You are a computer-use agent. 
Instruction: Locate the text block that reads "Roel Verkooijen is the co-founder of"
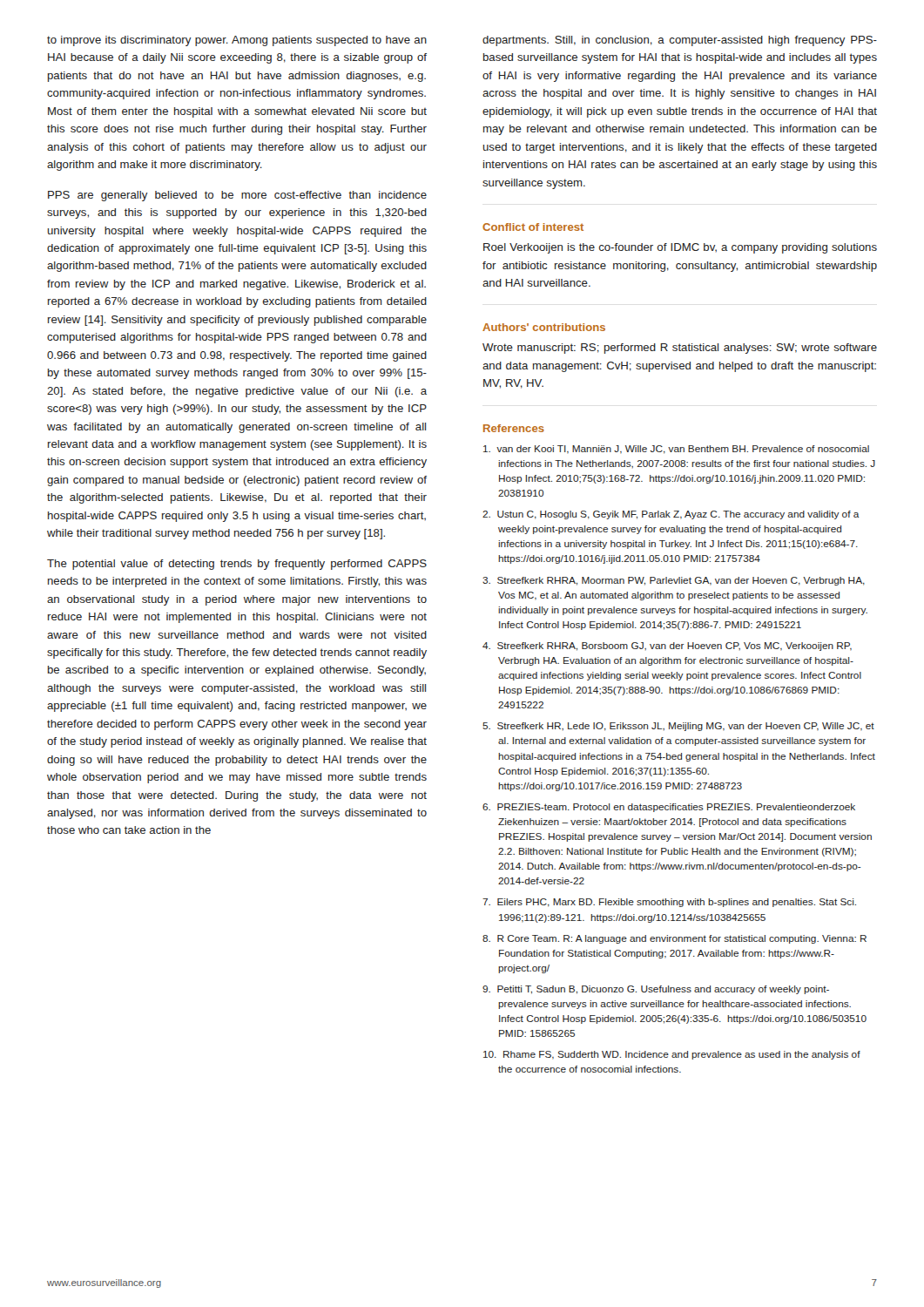pyautogui.click(x=680, y=265)
